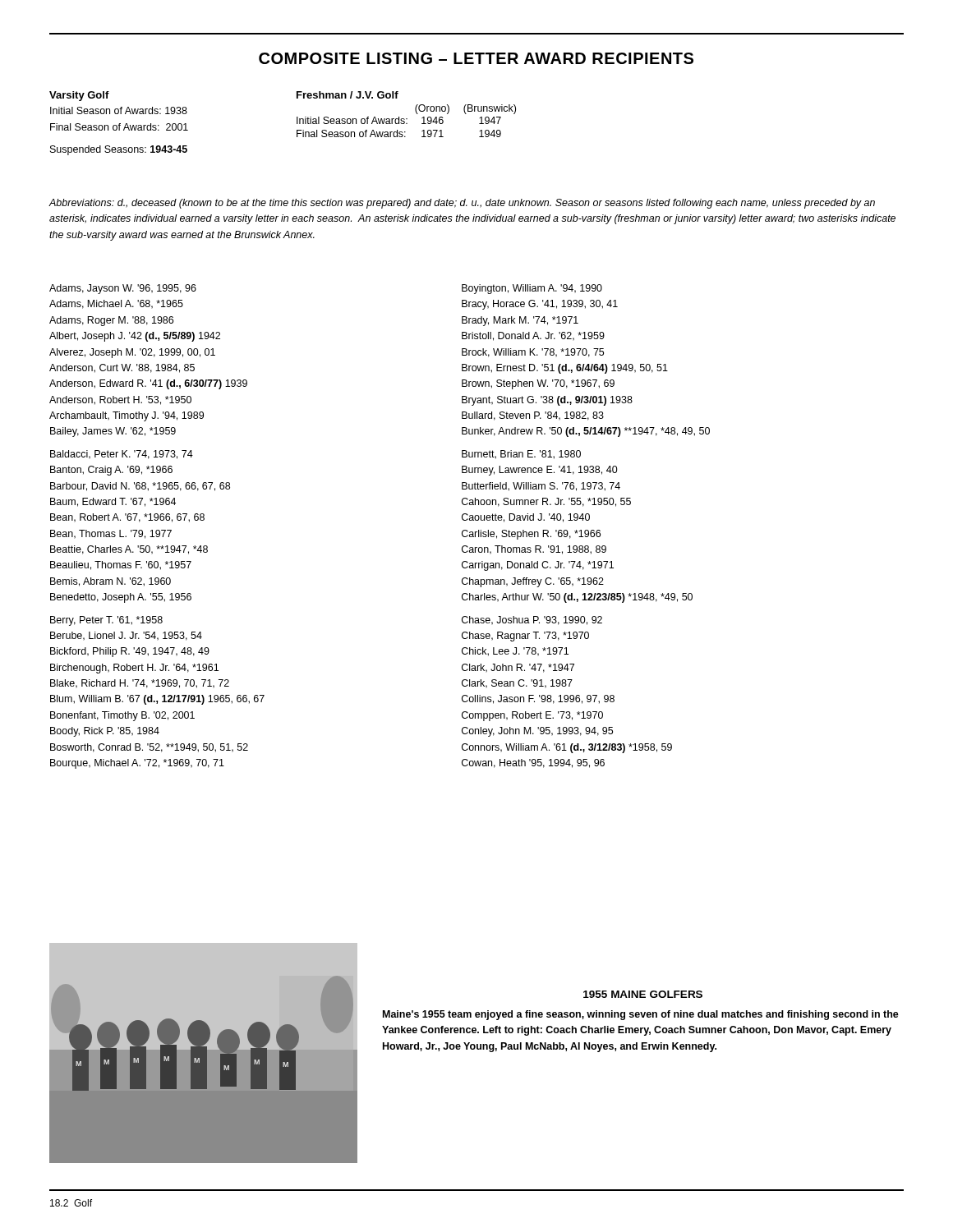Point to the block beginning "Varsity Golf Initial"
The width and height of the screenshot is (953, 1232).
pos(476,122)
